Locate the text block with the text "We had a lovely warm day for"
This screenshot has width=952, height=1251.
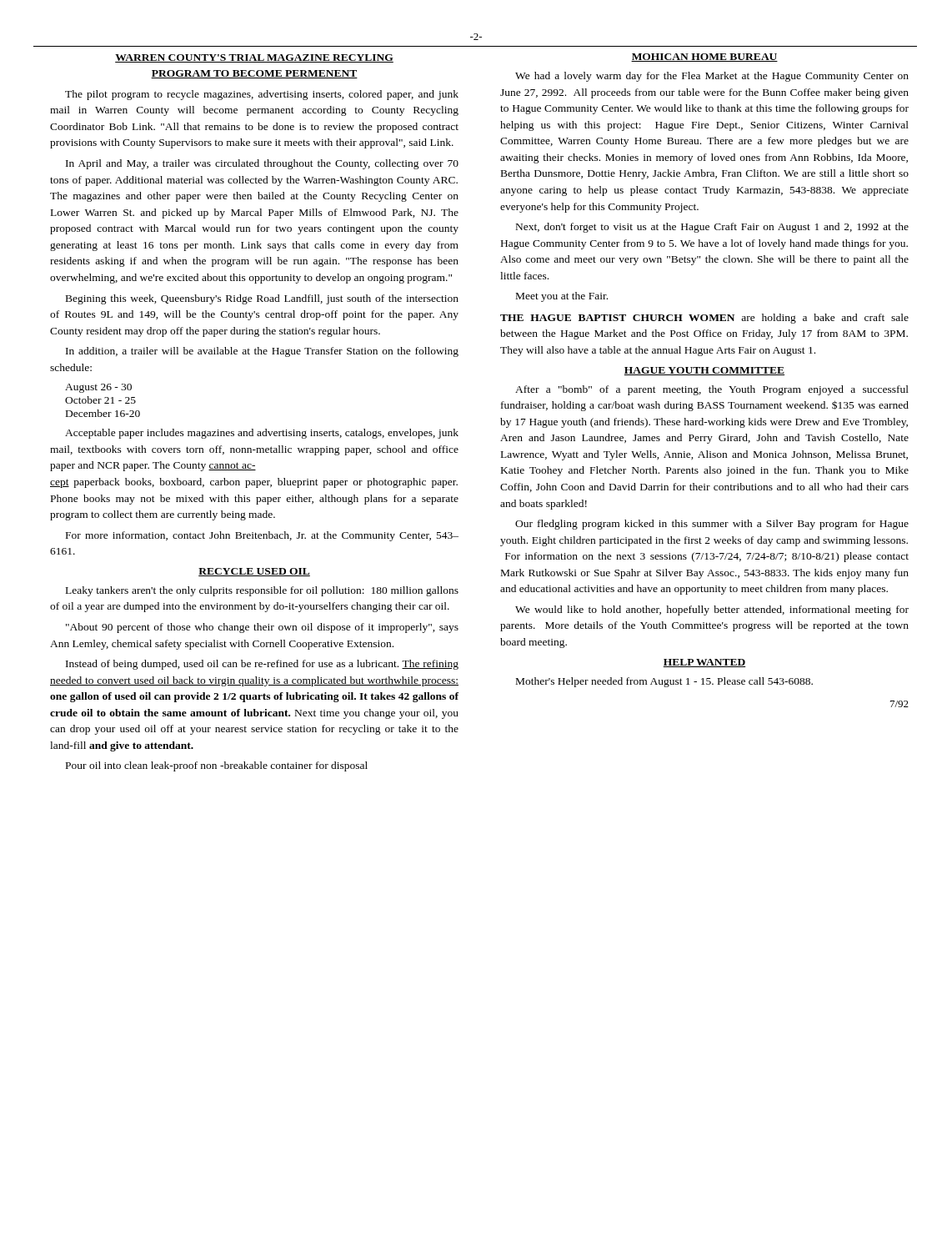pos(704,186)
